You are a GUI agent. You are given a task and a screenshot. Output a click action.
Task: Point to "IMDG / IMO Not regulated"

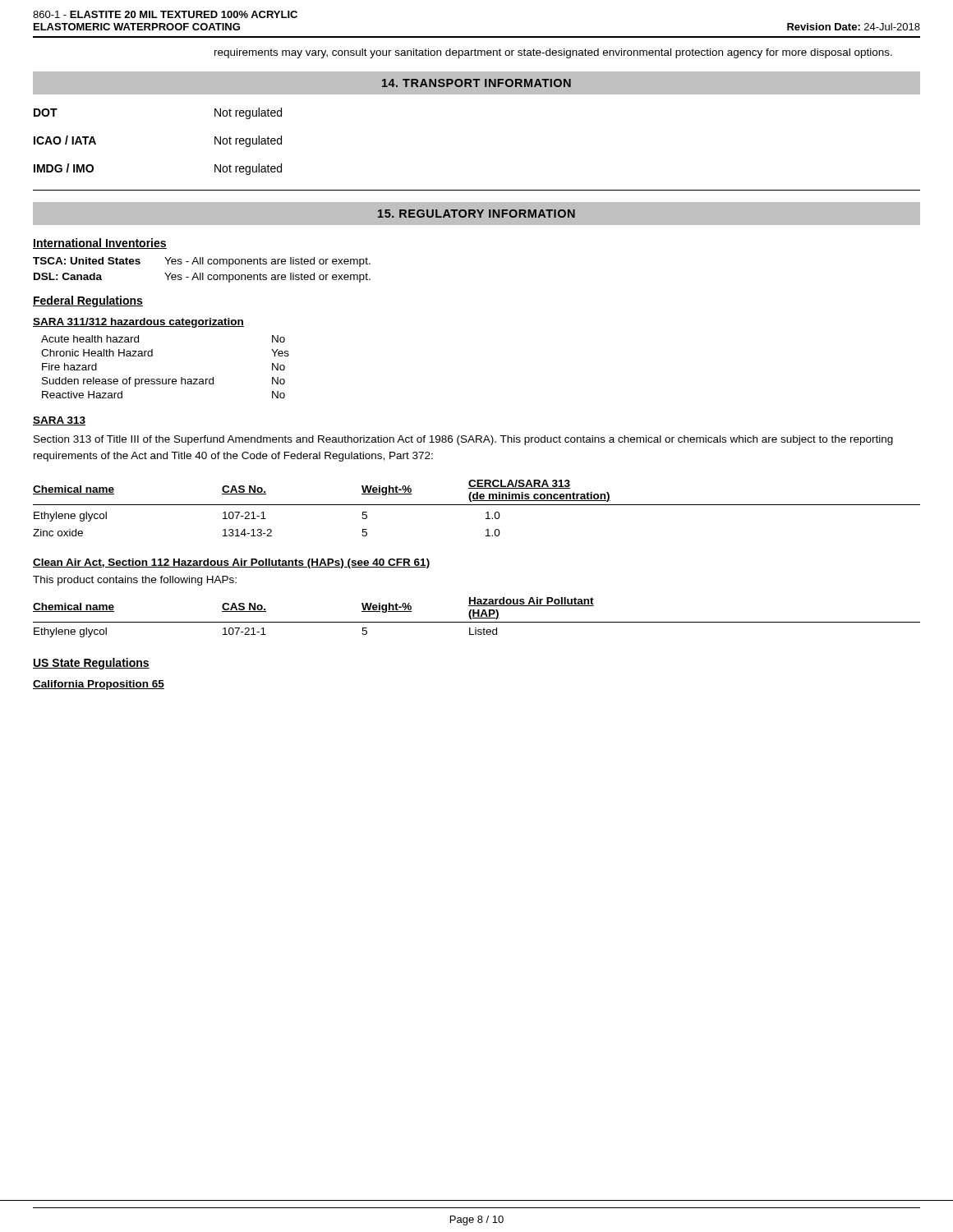tap(67, 169)
